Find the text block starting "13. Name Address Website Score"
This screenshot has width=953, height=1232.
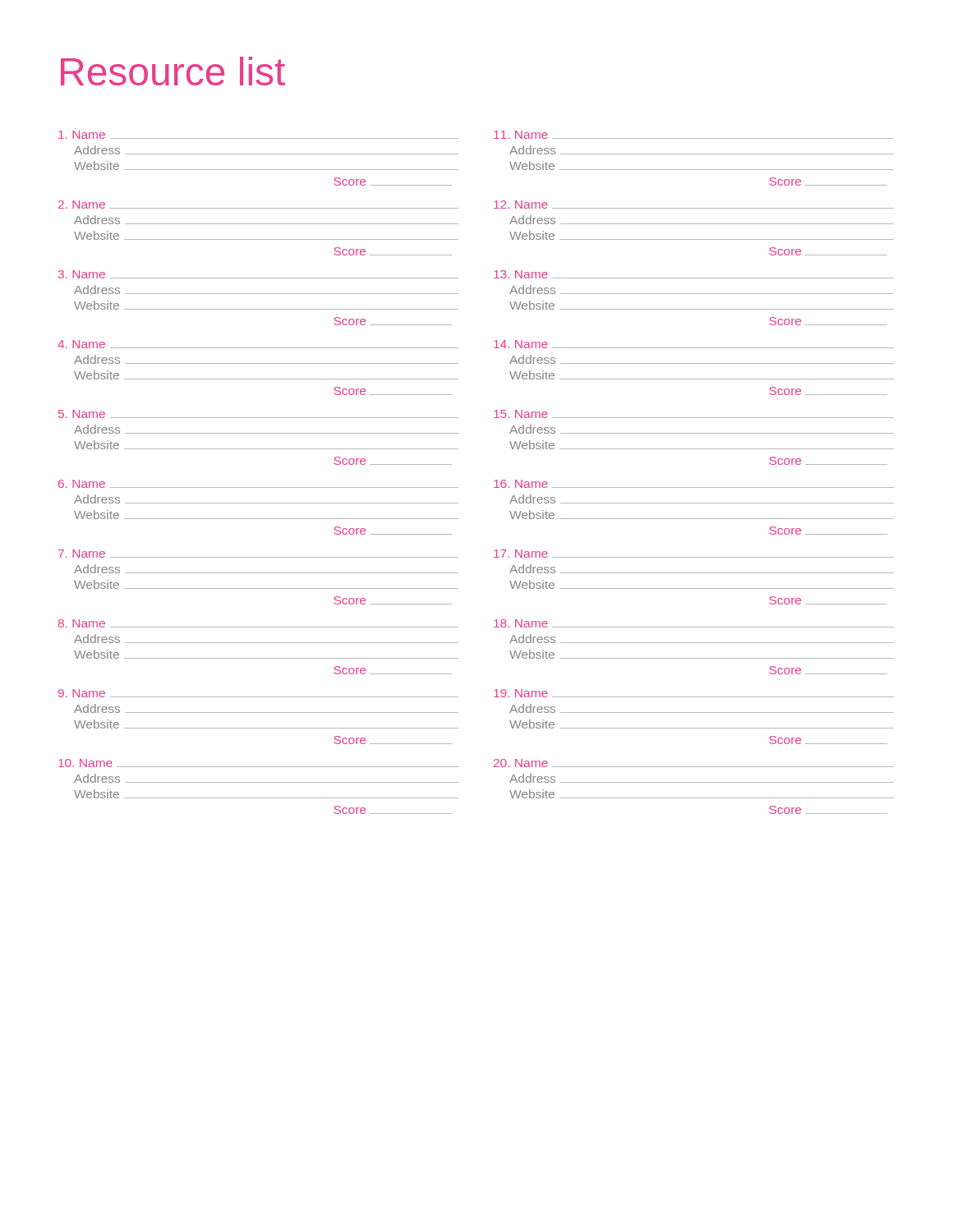pos(694,298)
